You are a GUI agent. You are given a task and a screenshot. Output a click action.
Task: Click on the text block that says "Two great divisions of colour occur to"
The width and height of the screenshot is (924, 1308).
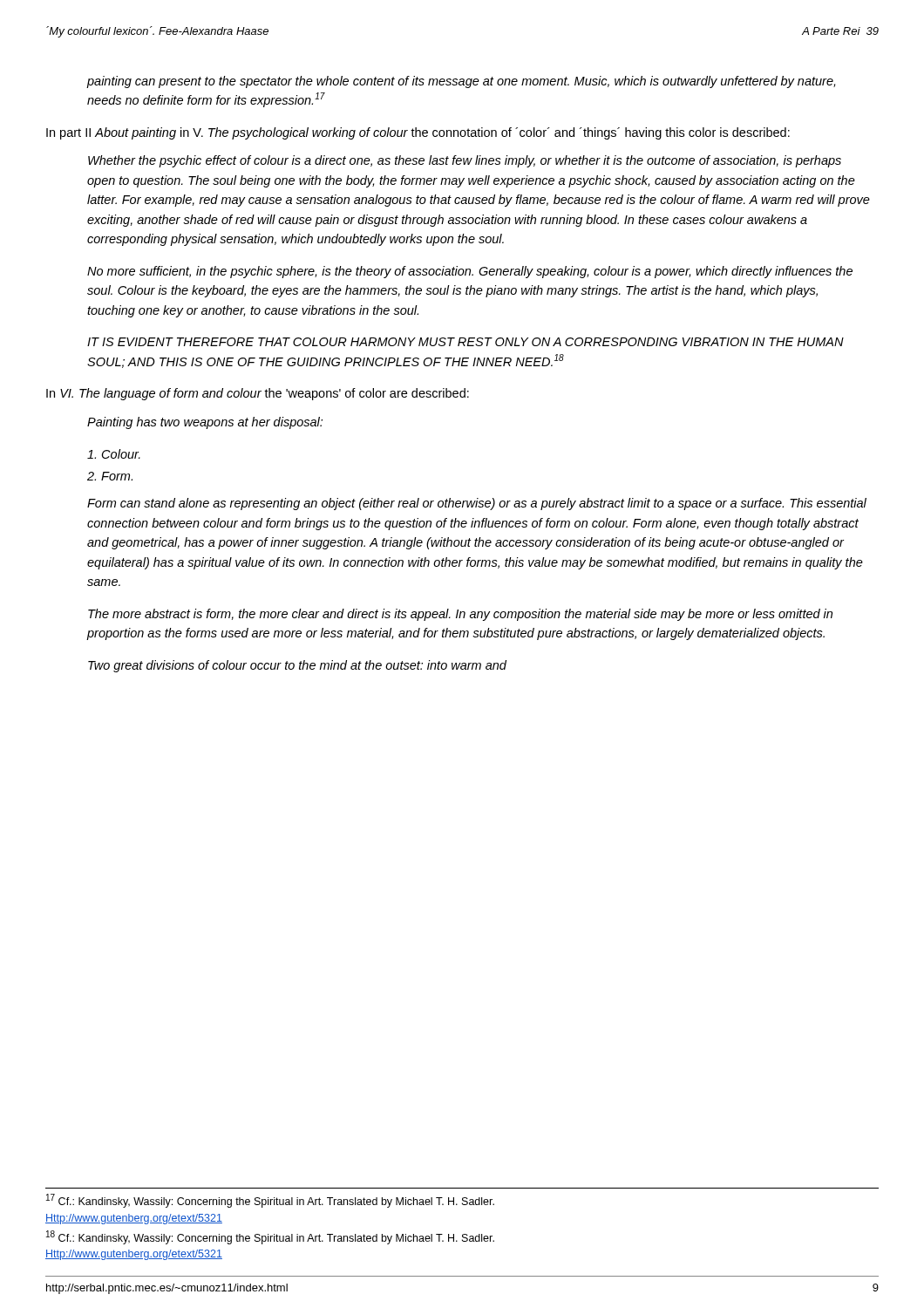coord(297,665)
